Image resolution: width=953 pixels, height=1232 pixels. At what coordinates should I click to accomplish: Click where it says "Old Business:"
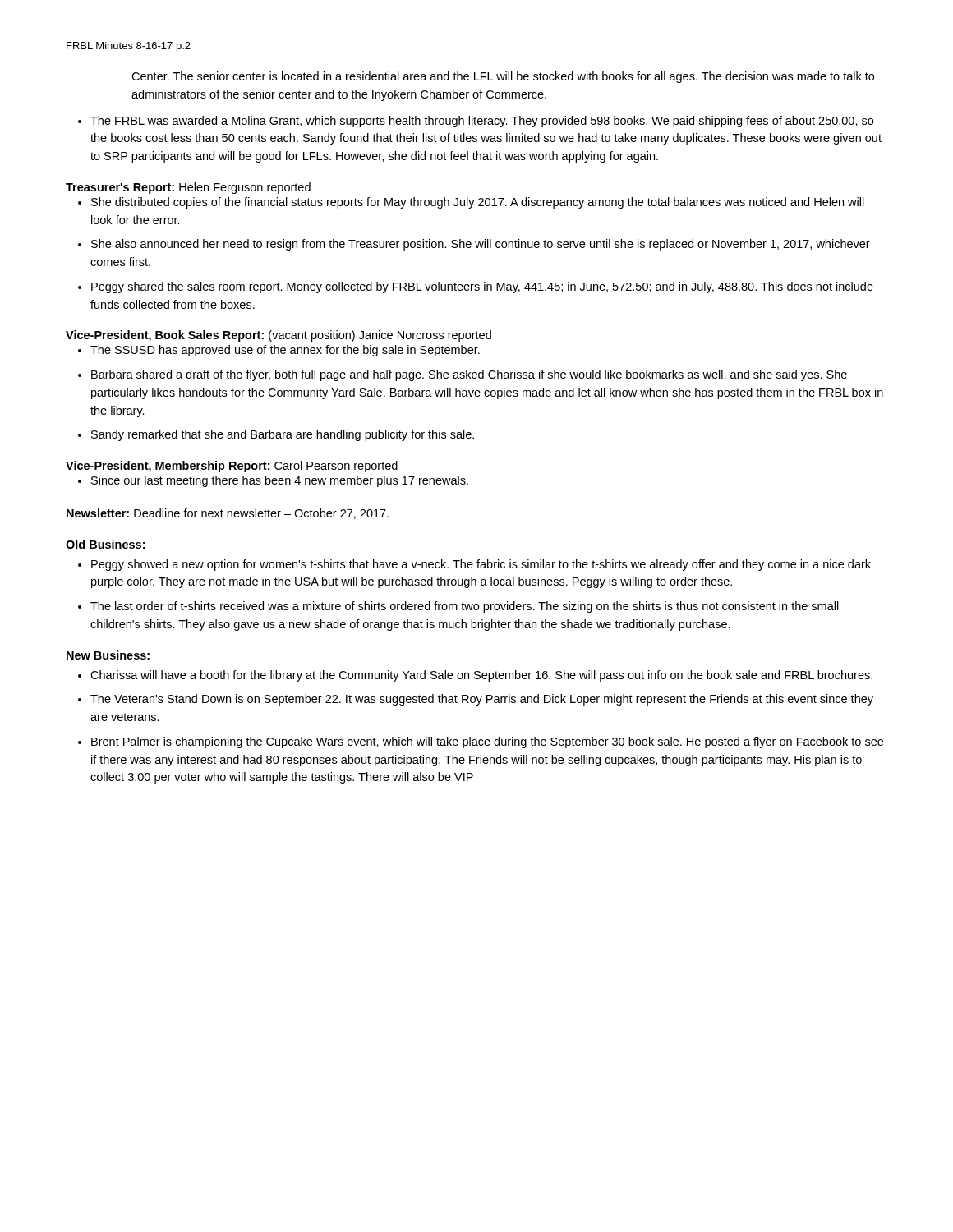(106, 544)
